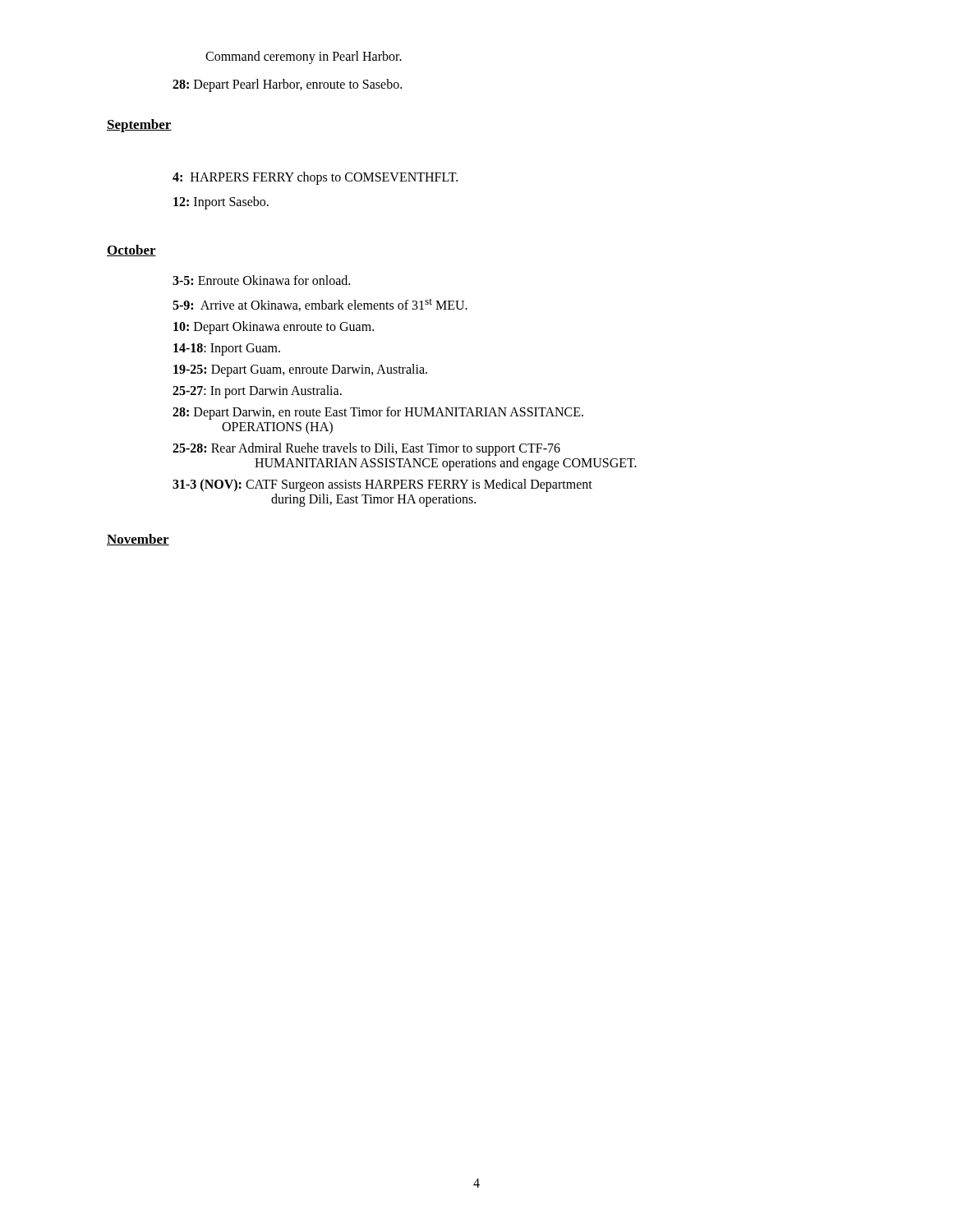
Task: Click on the block starting "Command ceremony in Pearl Harbor."
Action: pyautogui.click(x=304, y=56)
